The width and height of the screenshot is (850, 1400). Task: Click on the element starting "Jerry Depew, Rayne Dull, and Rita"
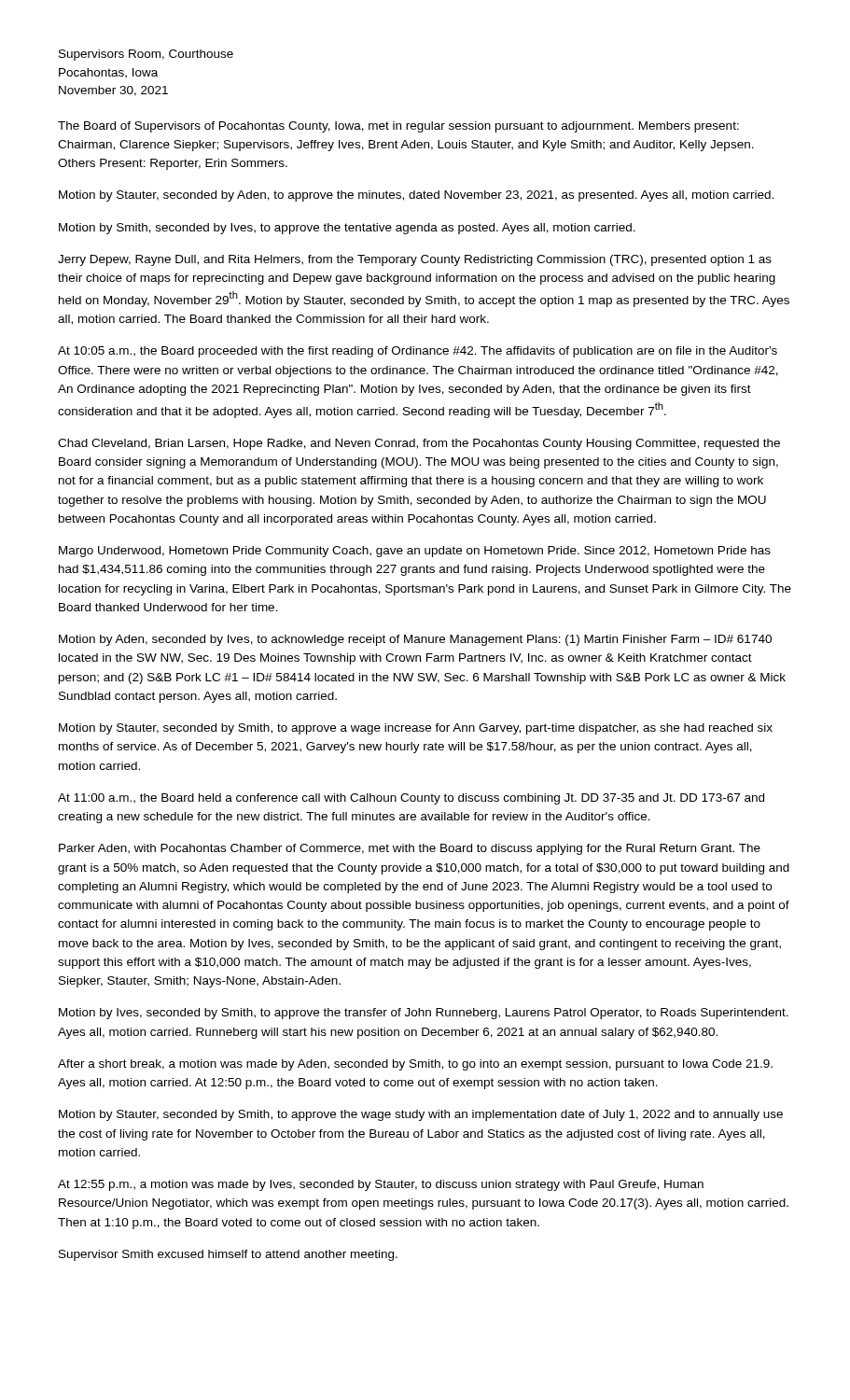coord(424,289)
